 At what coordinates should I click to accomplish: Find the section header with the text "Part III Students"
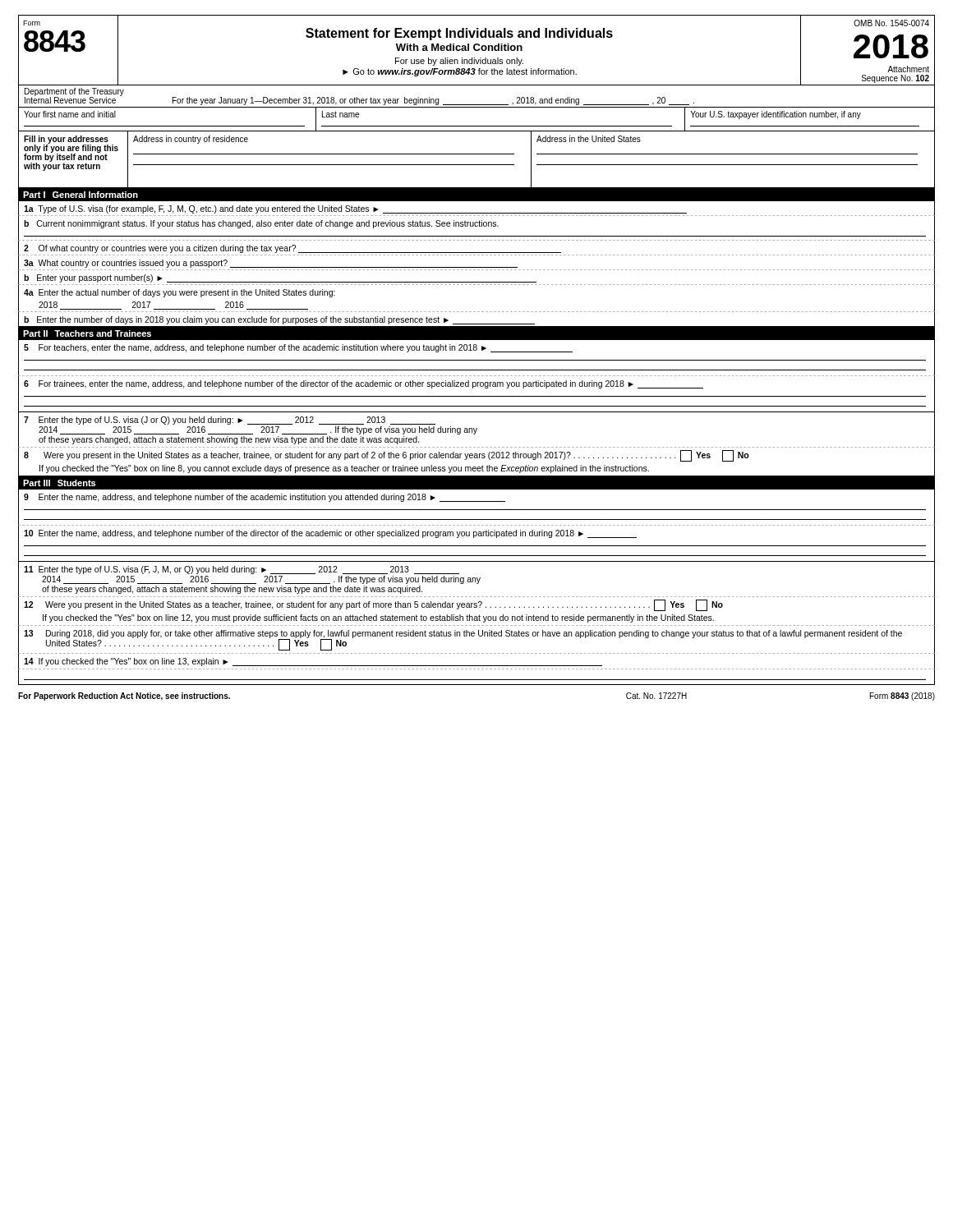pos(59,483)
